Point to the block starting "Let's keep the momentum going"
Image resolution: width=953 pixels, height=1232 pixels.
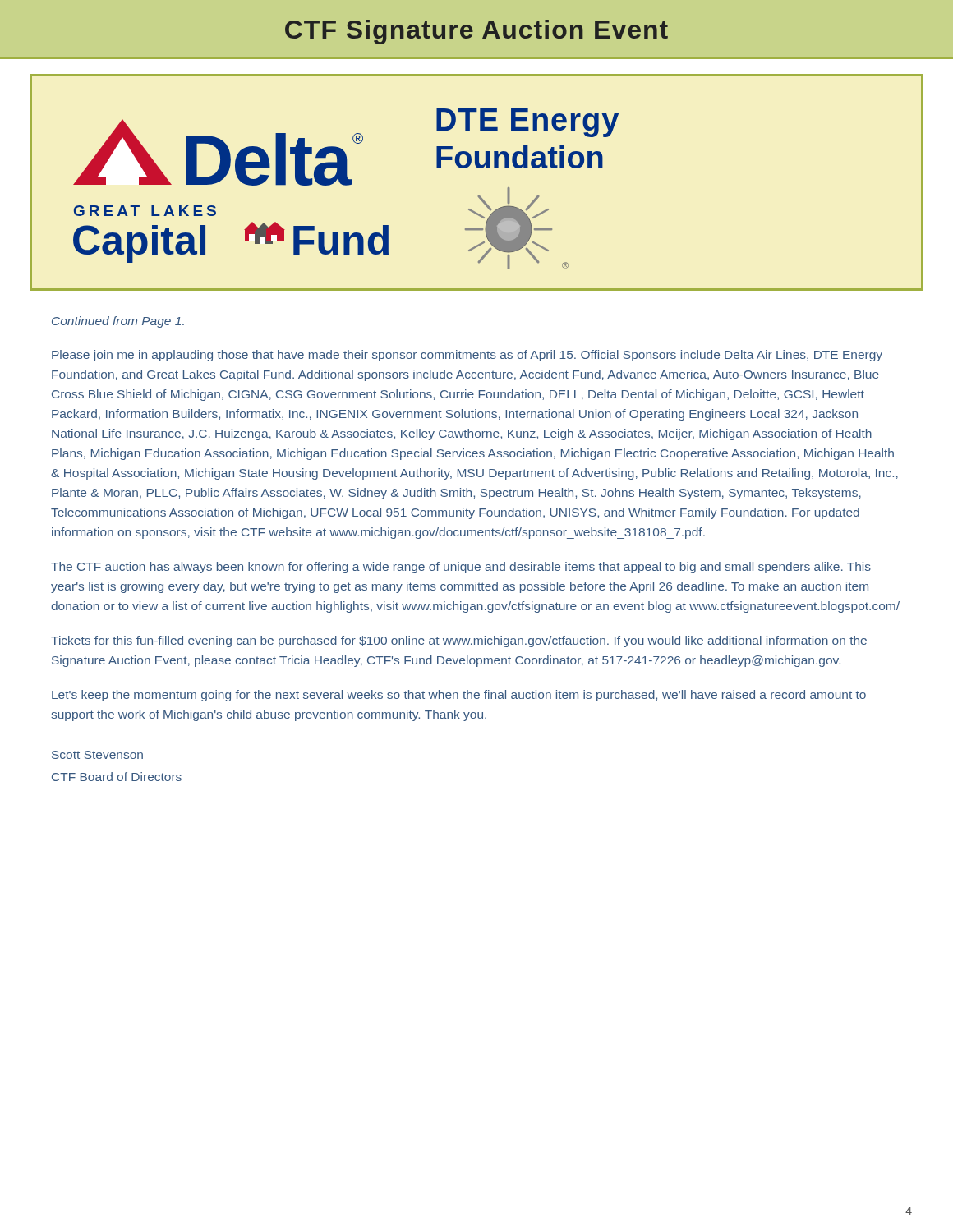coord(459,705)
